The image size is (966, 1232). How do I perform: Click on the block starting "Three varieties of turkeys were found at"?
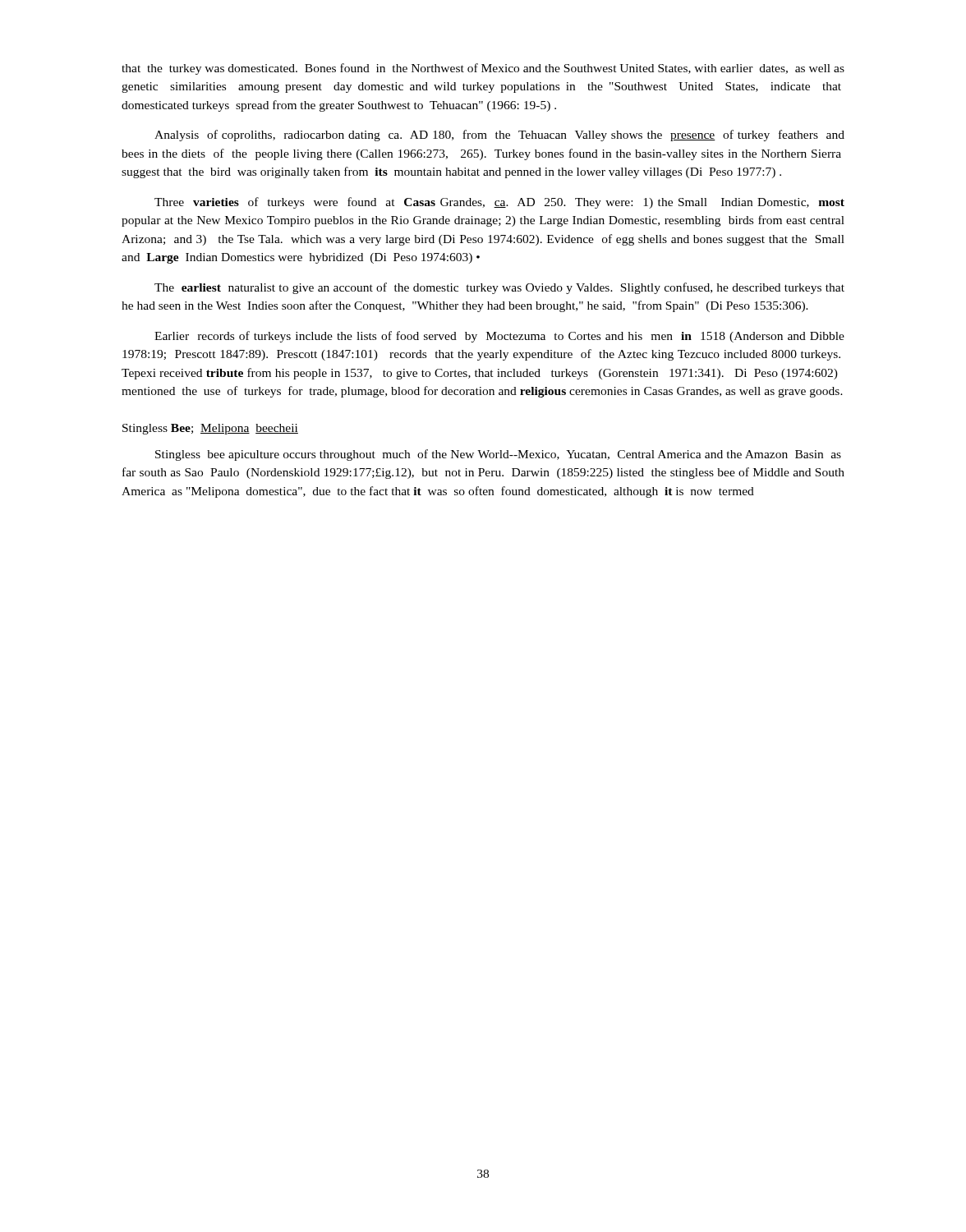[483, 229]
